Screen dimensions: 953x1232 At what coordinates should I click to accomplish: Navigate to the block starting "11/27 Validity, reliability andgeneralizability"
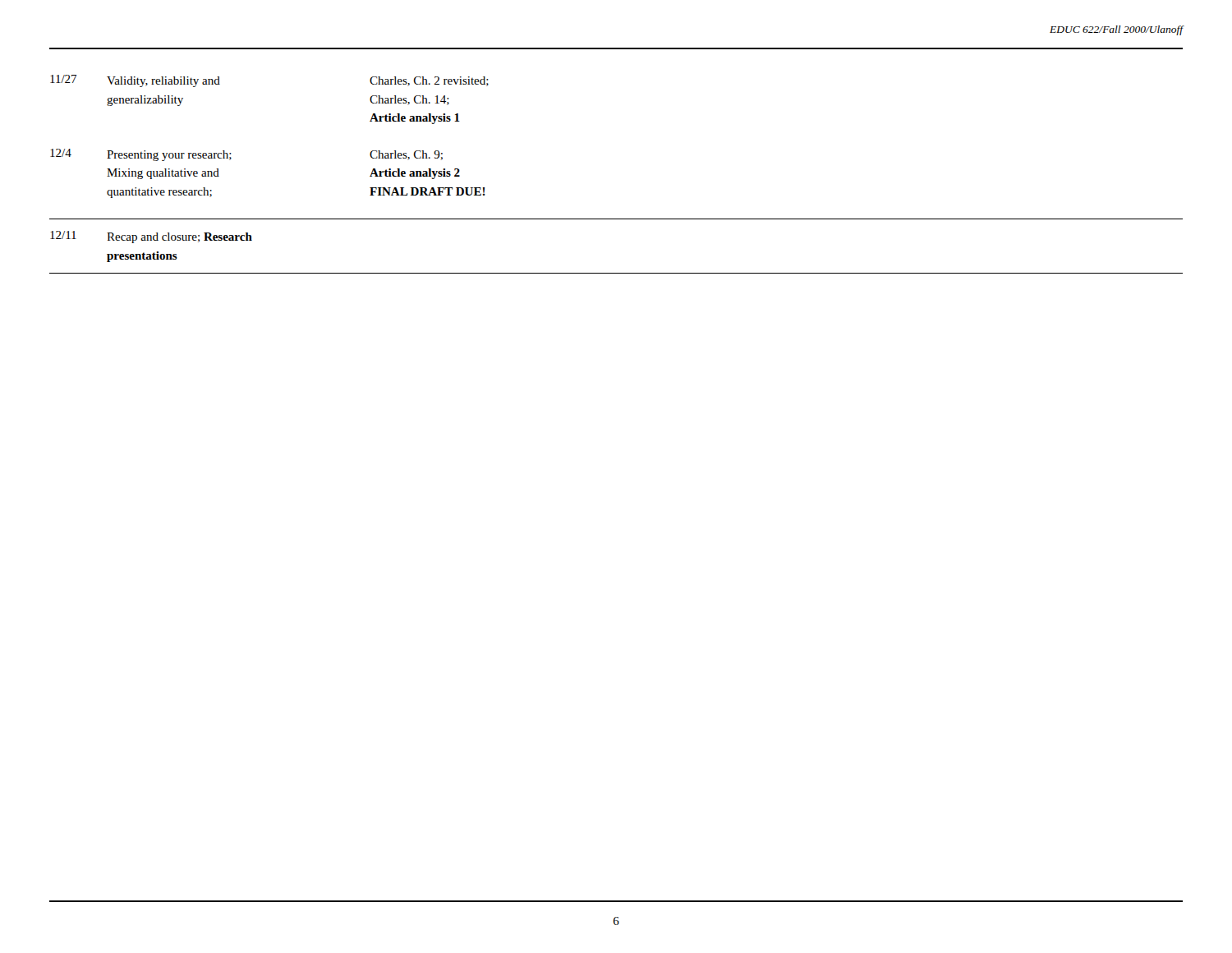click(x=63, y=81)
